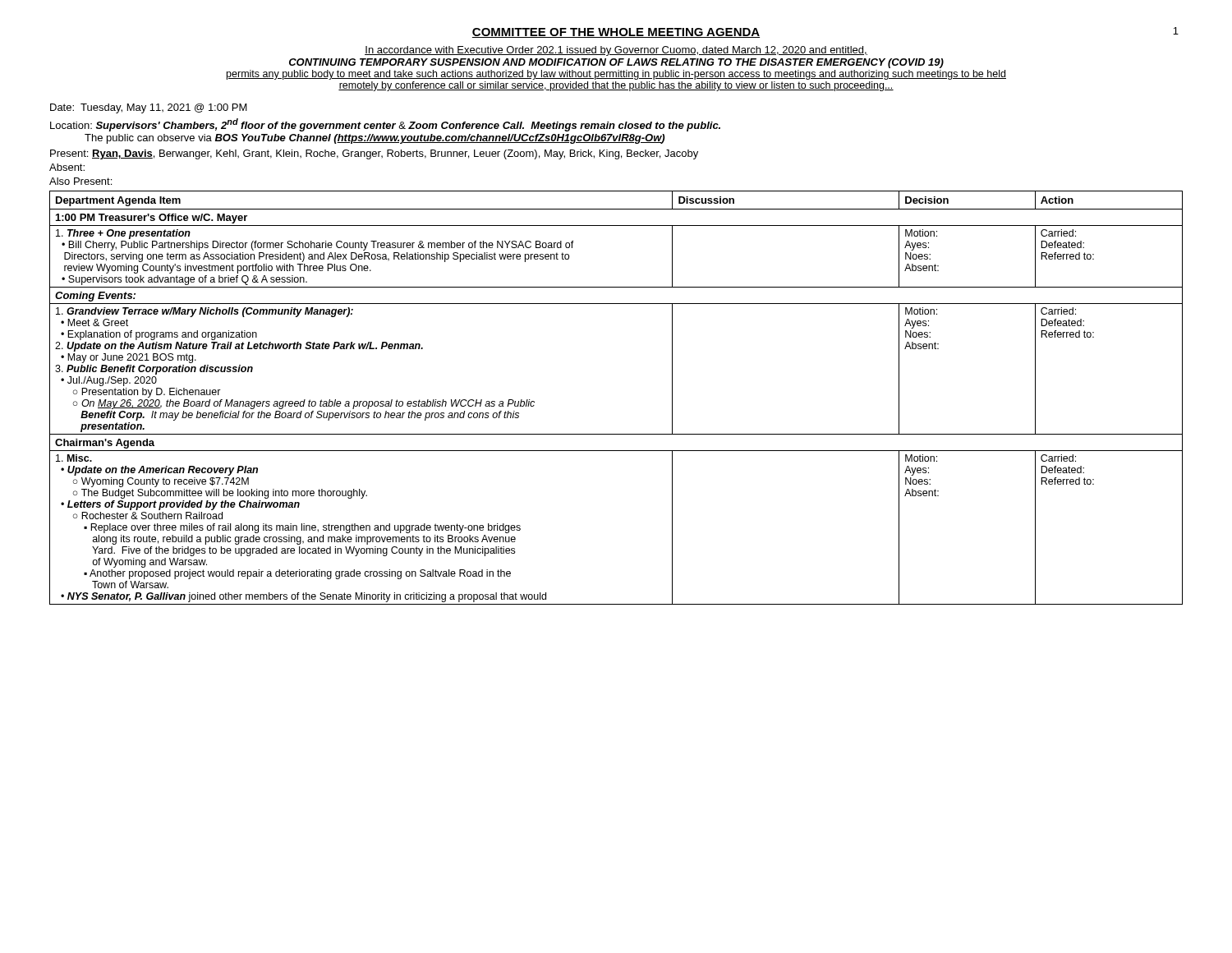Image resolution: width=1232 pixels, height=953 pixels.
Task: Point to the block beginning "In accordance with Executive Order 202.1"
Action: click(x=616, y=67)
